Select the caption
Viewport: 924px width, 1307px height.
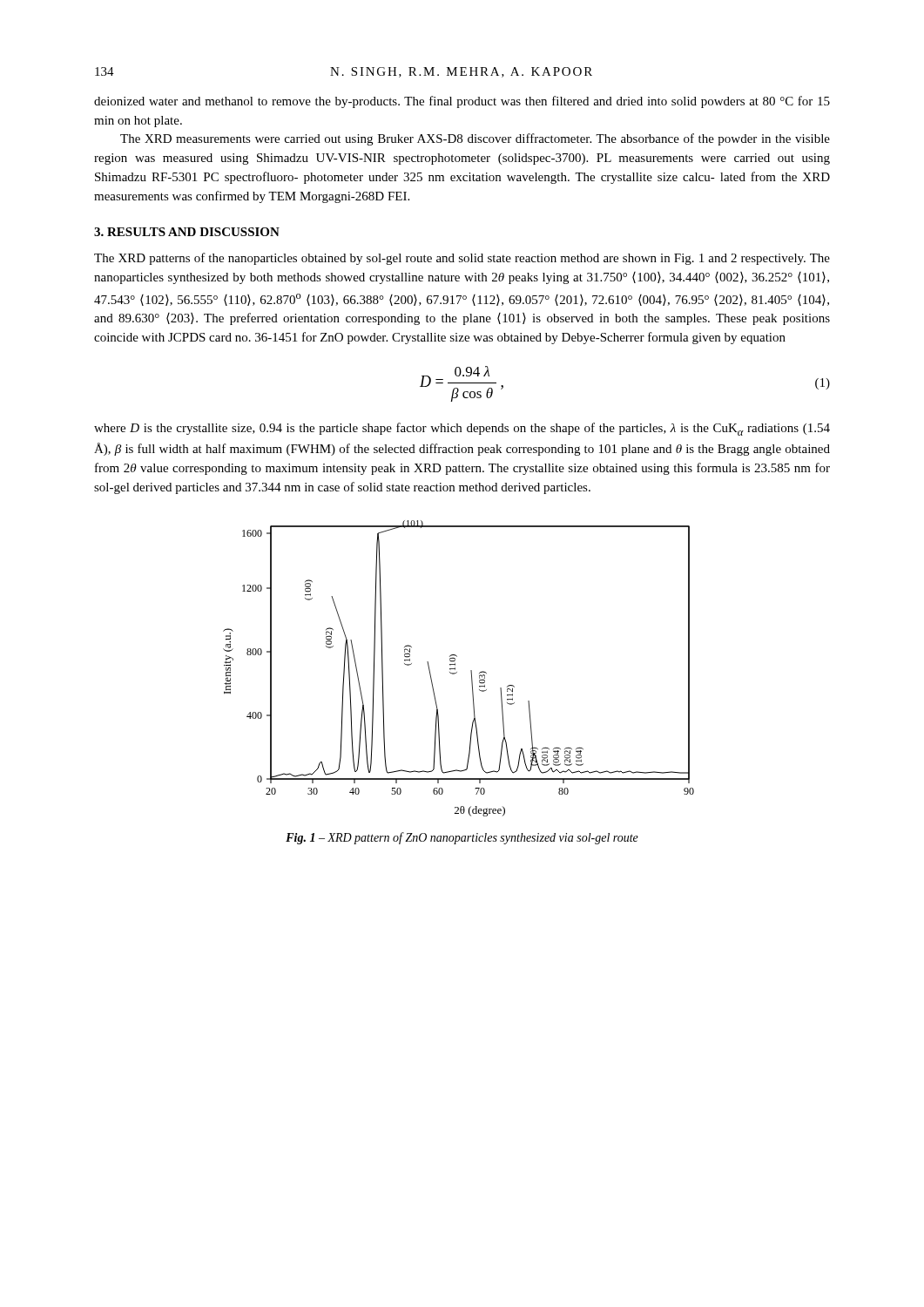click(x=462, y=838)
